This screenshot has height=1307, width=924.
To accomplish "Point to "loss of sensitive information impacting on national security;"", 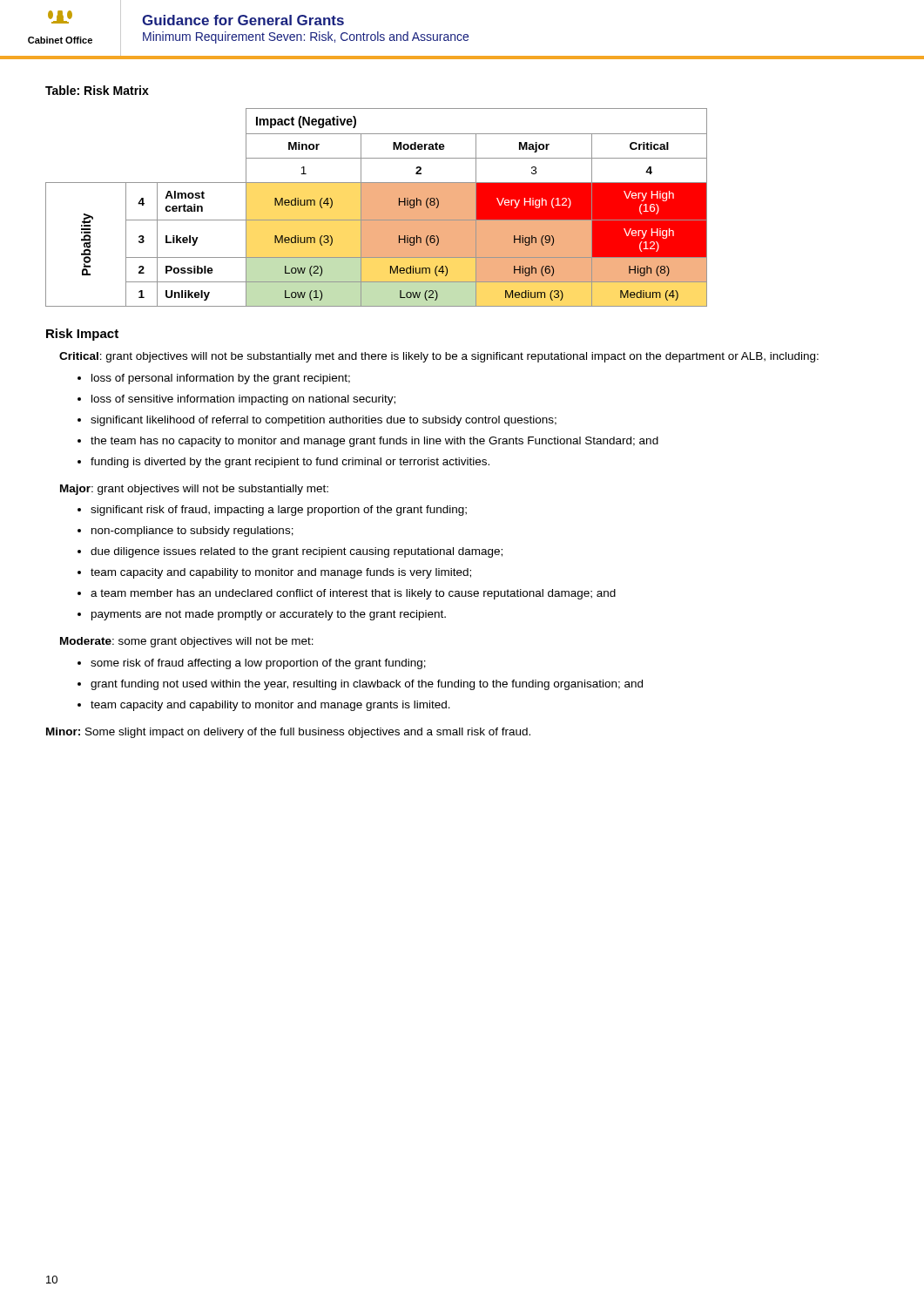I will (243, 399).
